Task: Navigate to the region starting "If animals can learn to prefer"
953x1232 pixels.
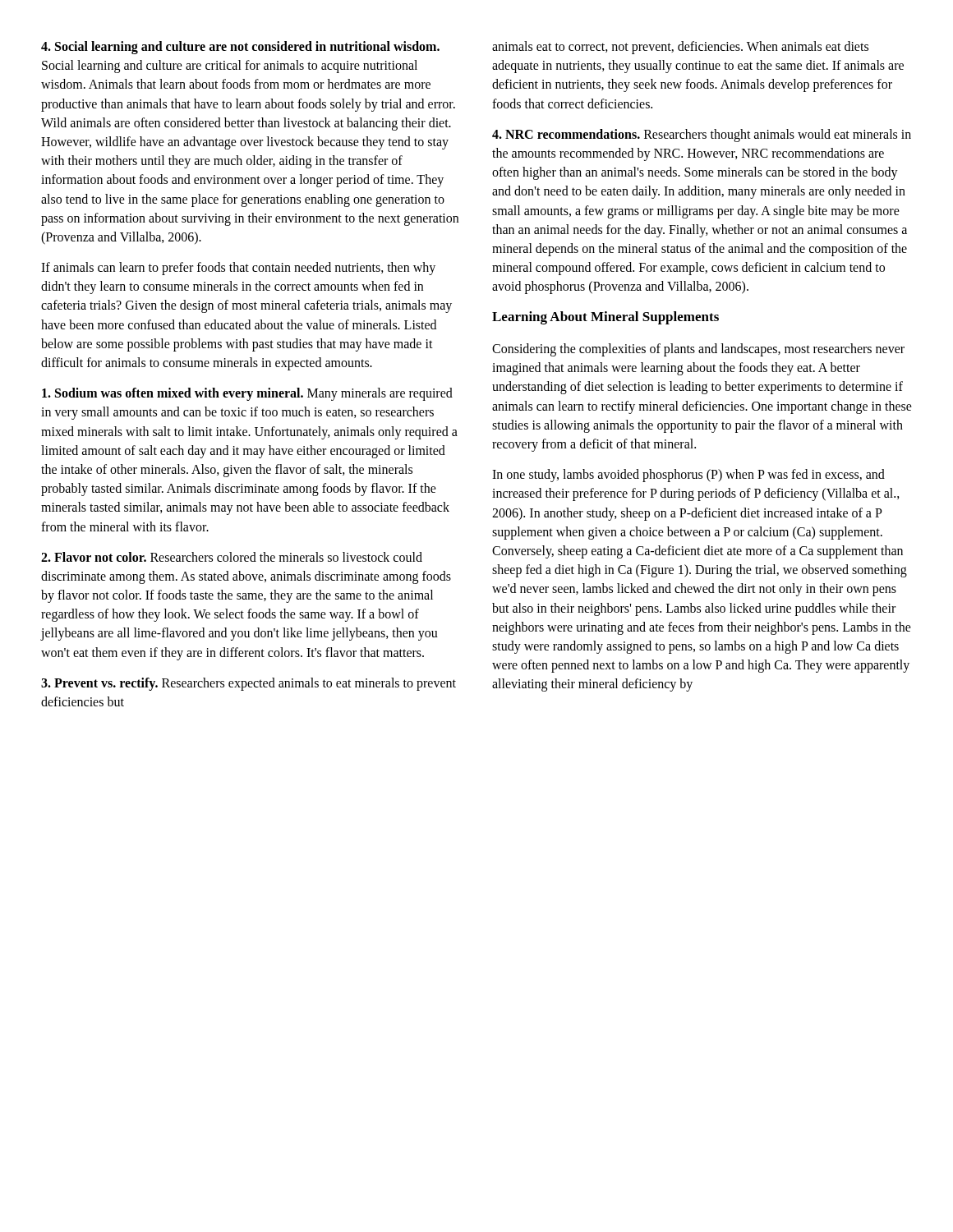Action: point(251,315)
